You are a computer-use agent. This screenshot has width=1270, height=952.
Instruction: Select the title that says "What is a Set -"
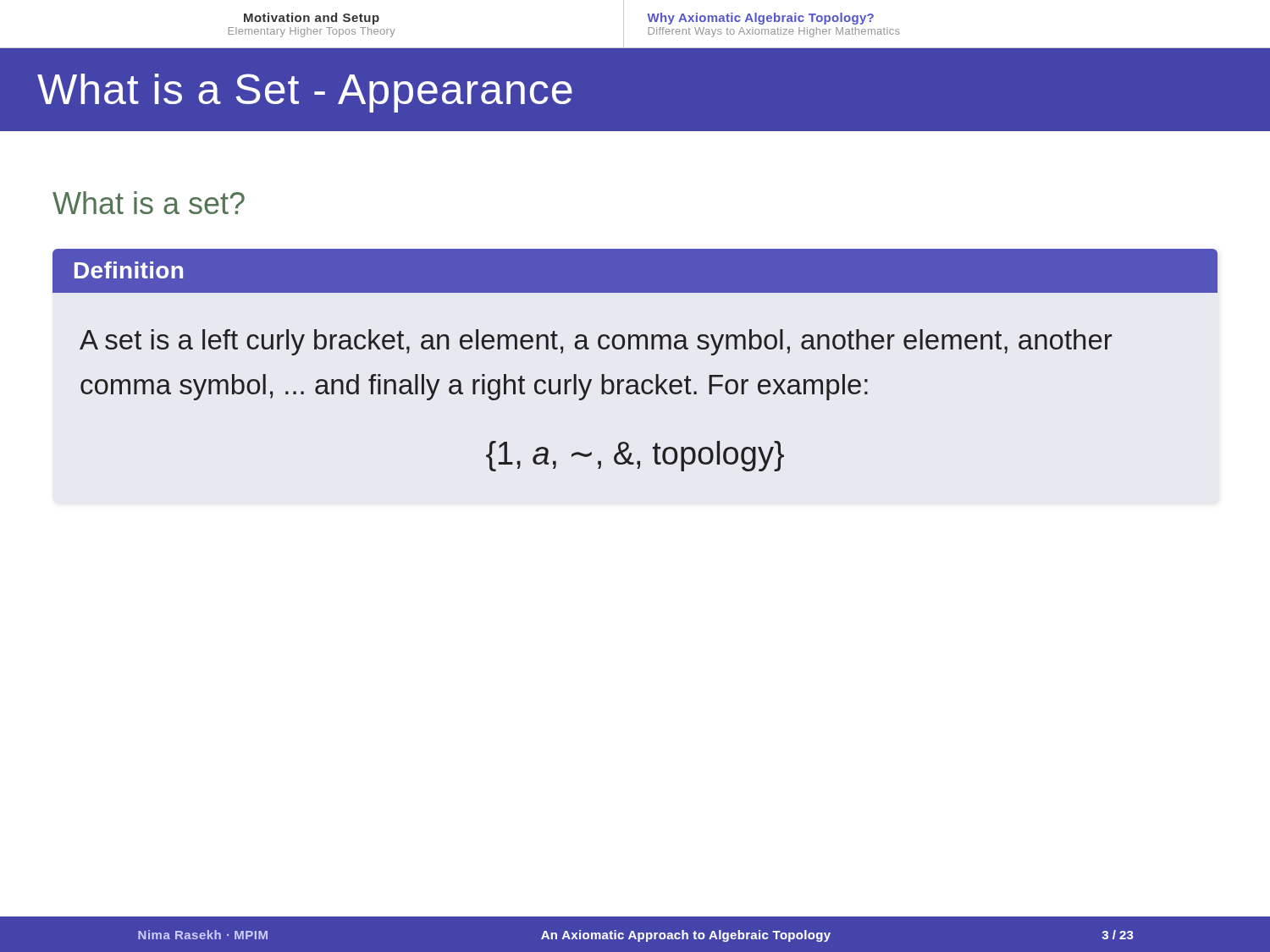point(306,90)
